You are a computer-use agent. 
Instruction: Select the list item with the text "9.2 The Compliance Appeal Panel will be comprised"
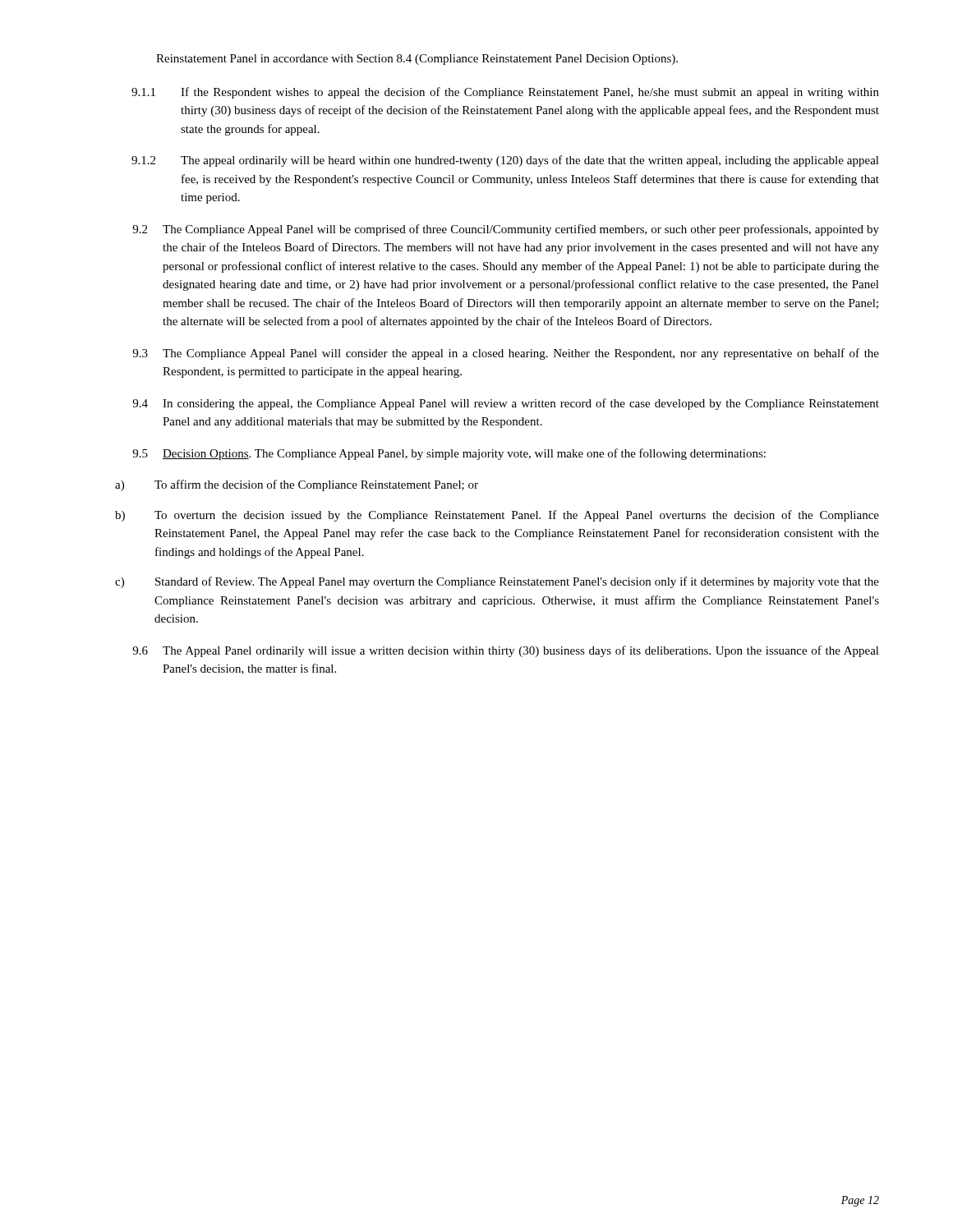(x=481, y=275)
